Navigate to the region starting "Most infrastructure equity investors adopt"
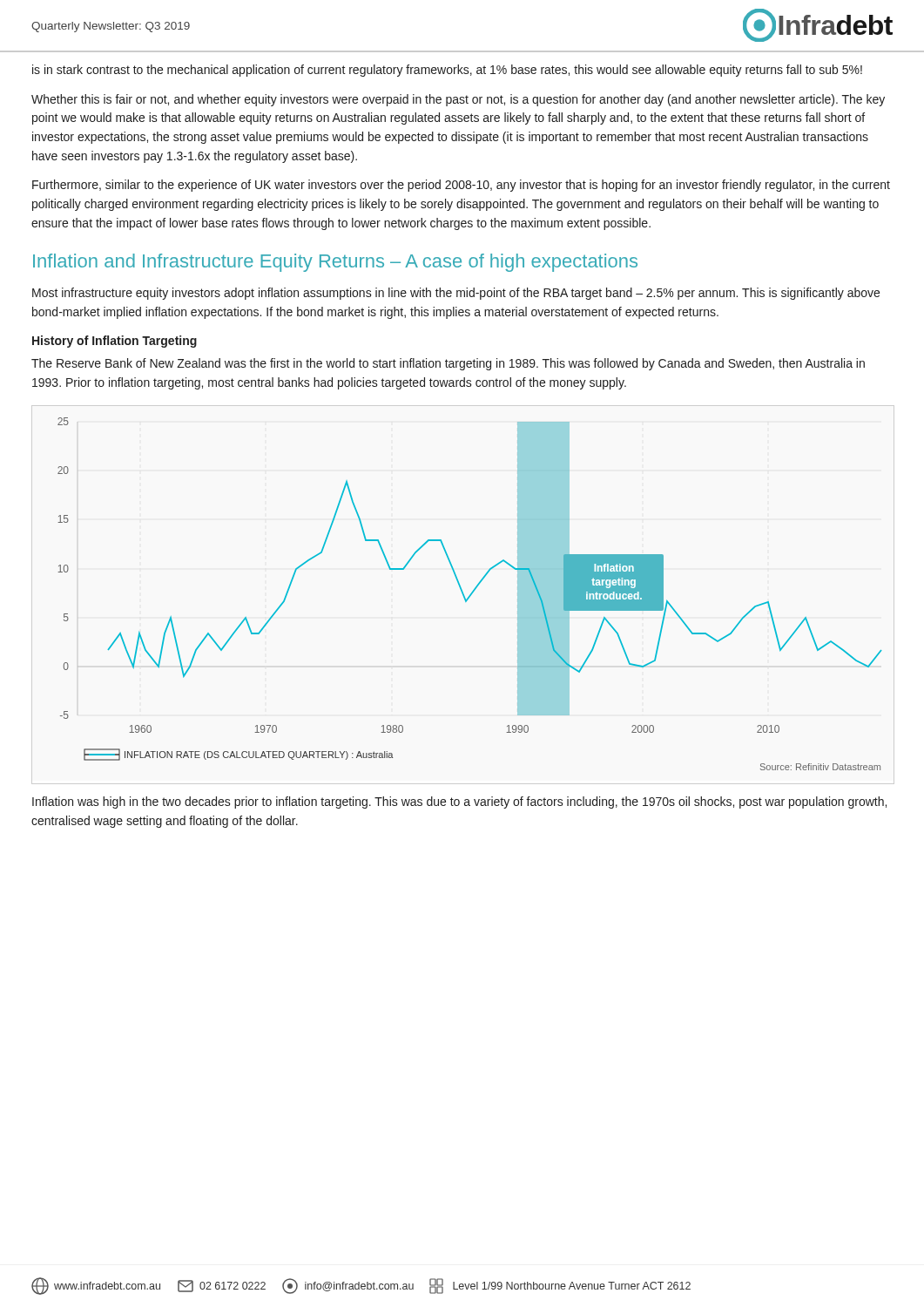 (456, 302)
